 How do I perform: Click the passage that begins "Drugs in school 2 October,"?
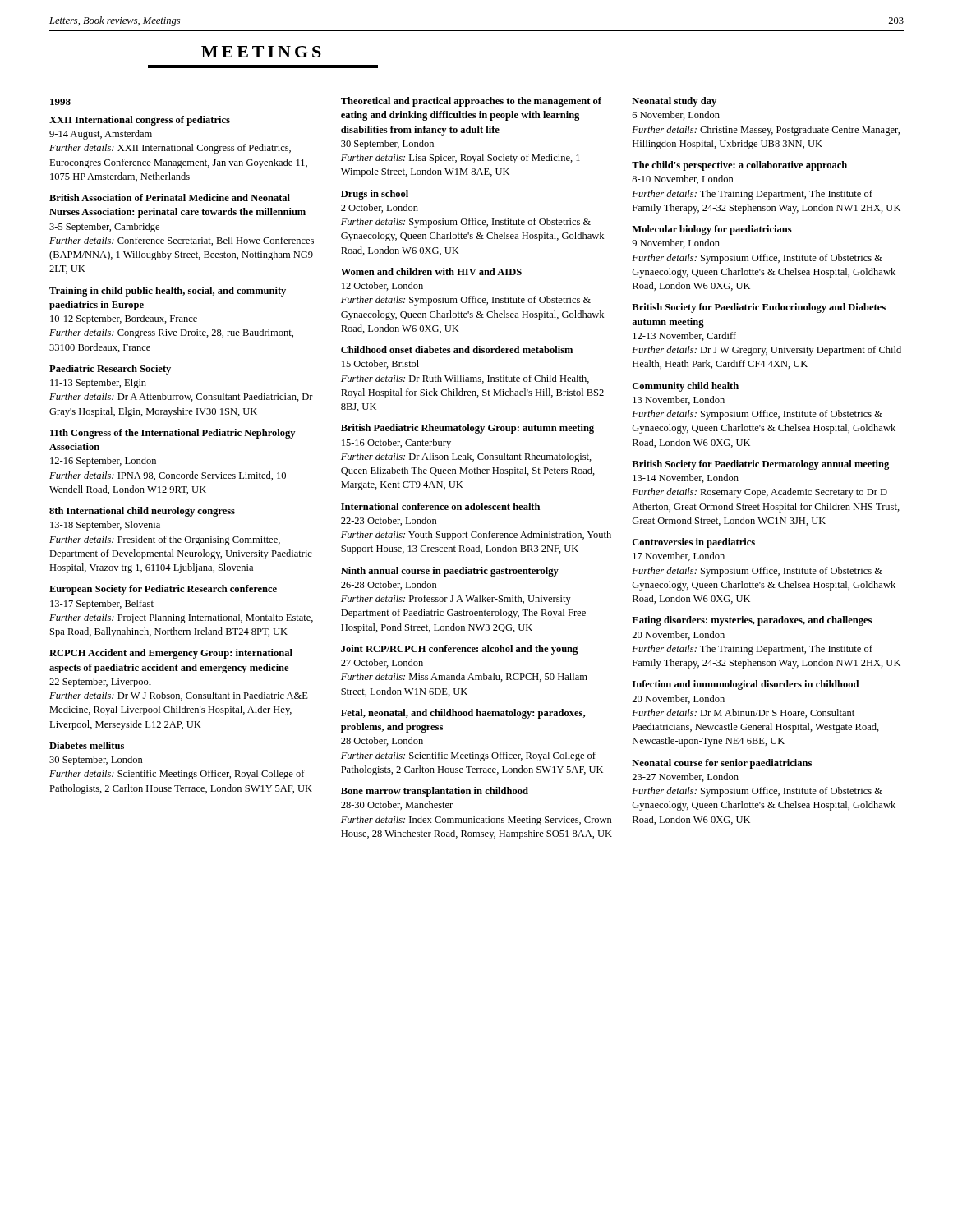[476, 222]
